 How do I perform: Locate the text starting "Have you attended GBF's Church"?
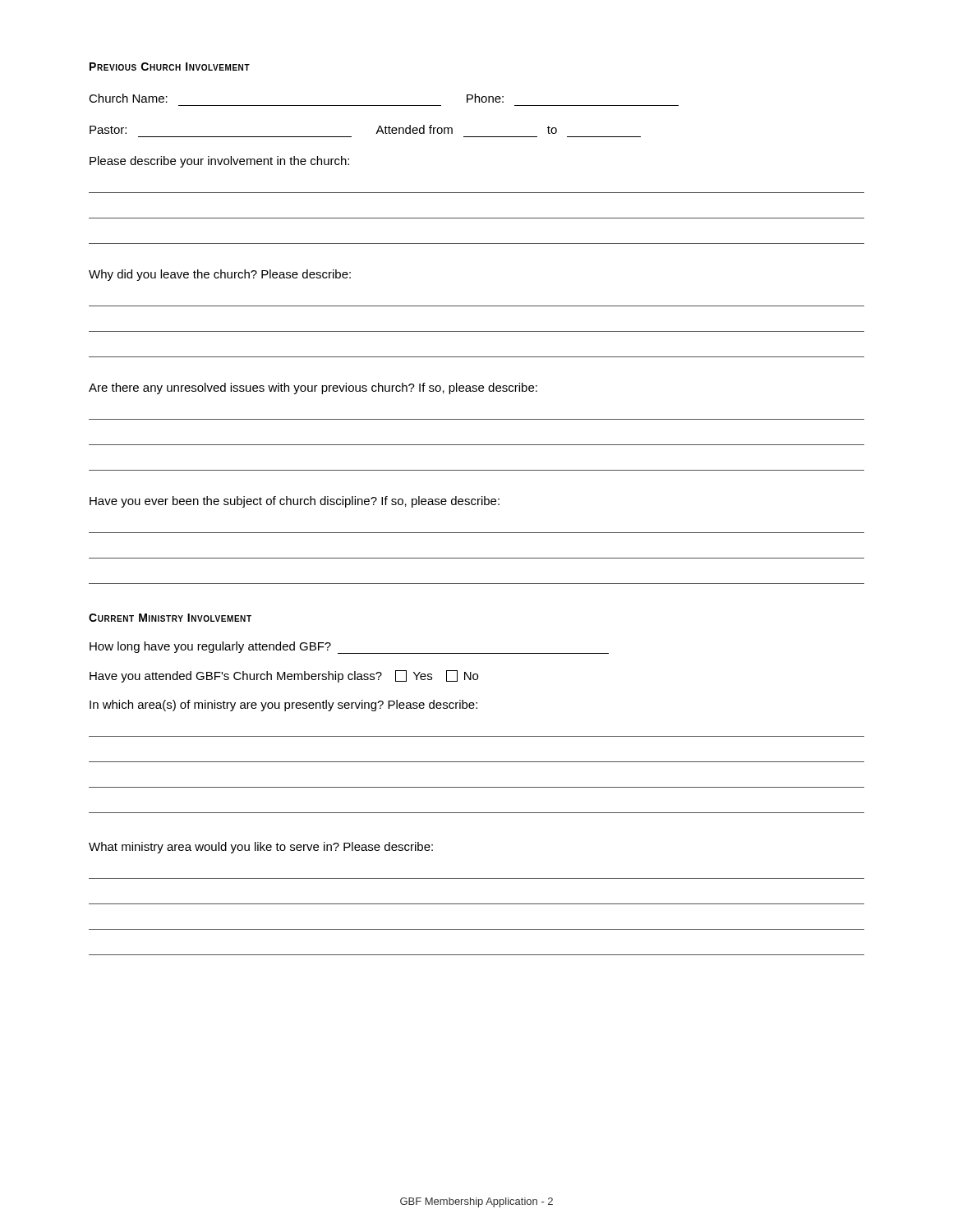pos(284,676)
